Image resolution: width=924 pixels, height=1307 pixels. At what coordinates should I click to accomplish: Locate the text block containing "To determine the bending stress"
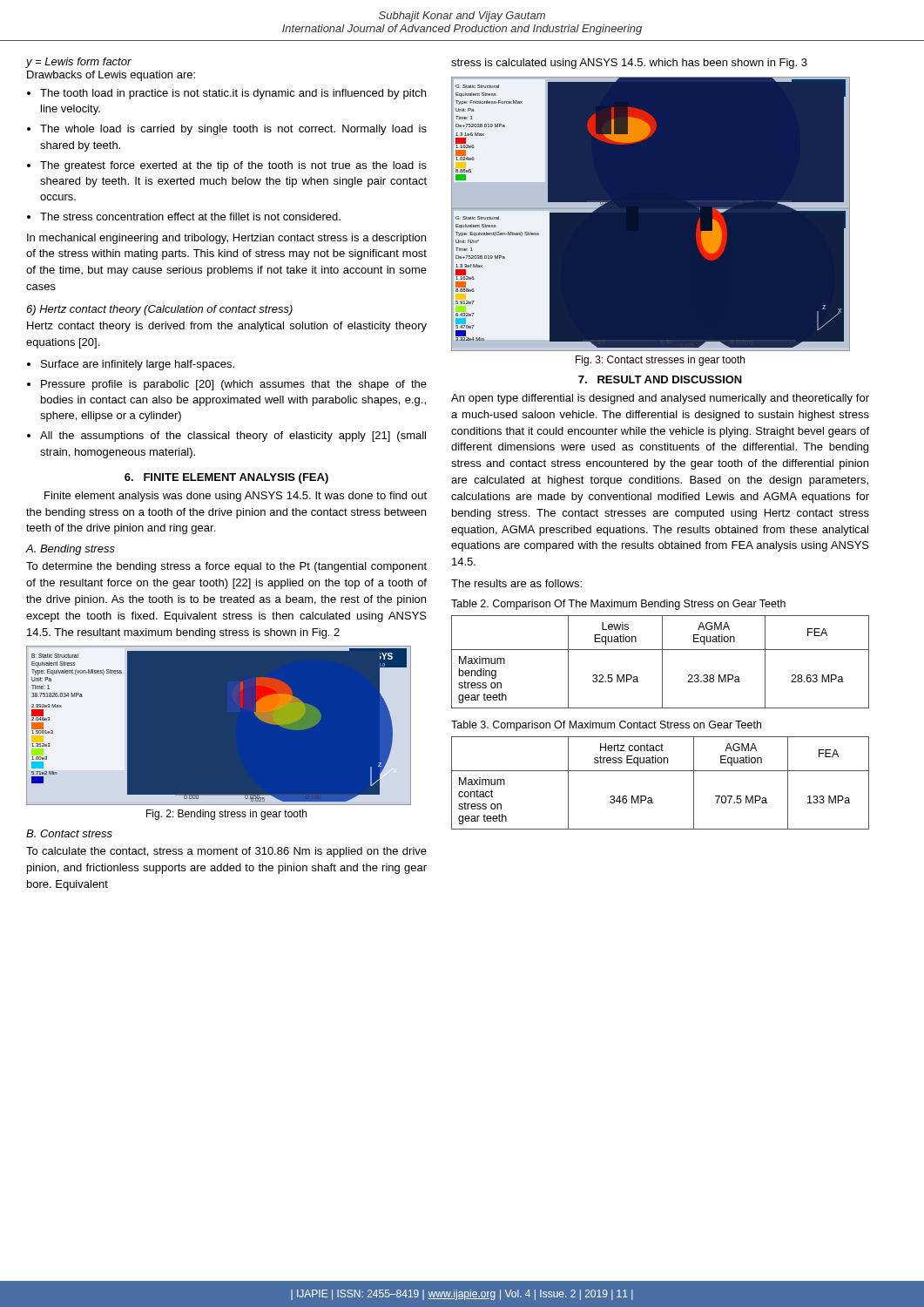tap(226, 600)
